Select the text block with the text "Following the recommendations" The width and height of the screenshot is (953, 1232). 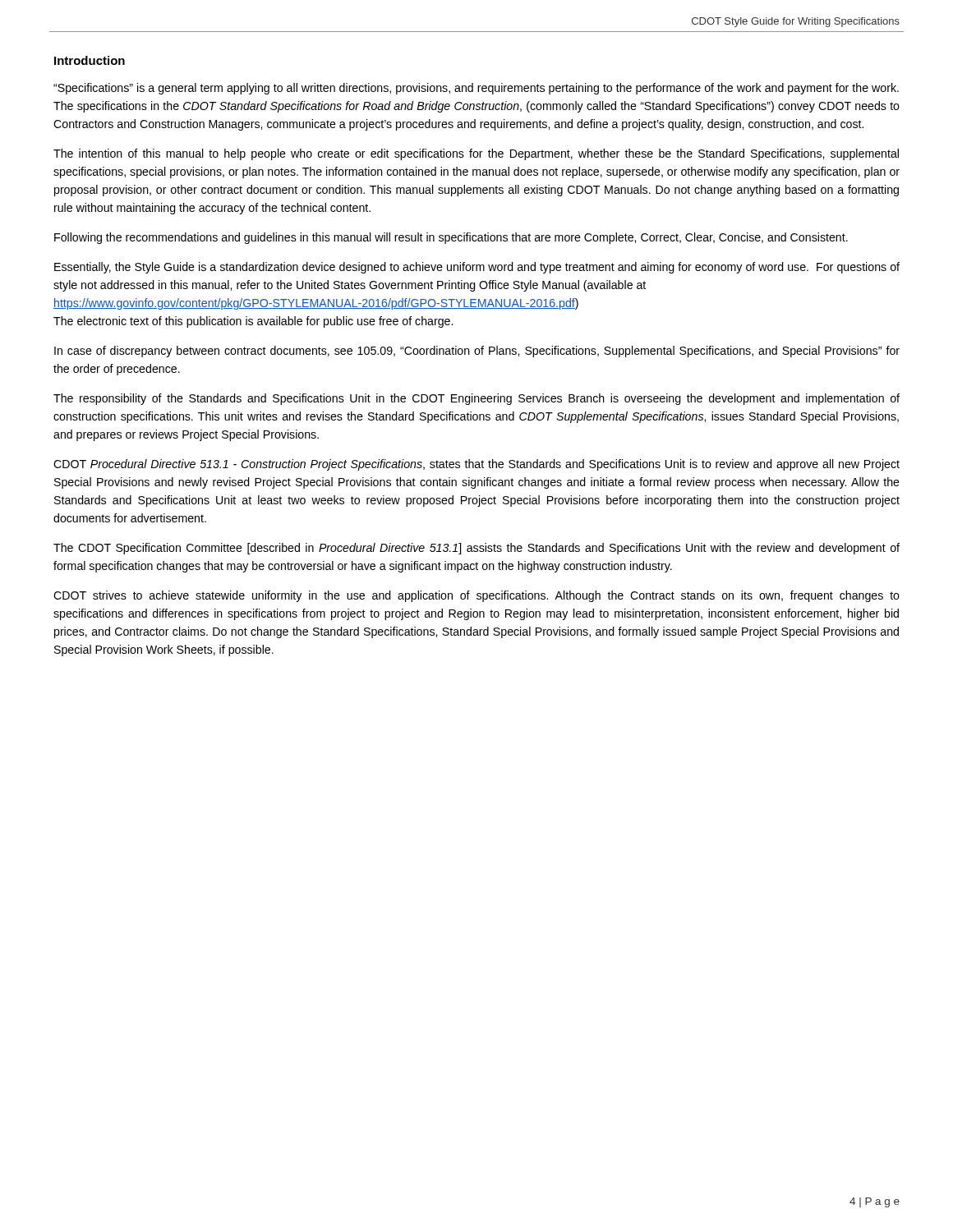click(451, 237)
